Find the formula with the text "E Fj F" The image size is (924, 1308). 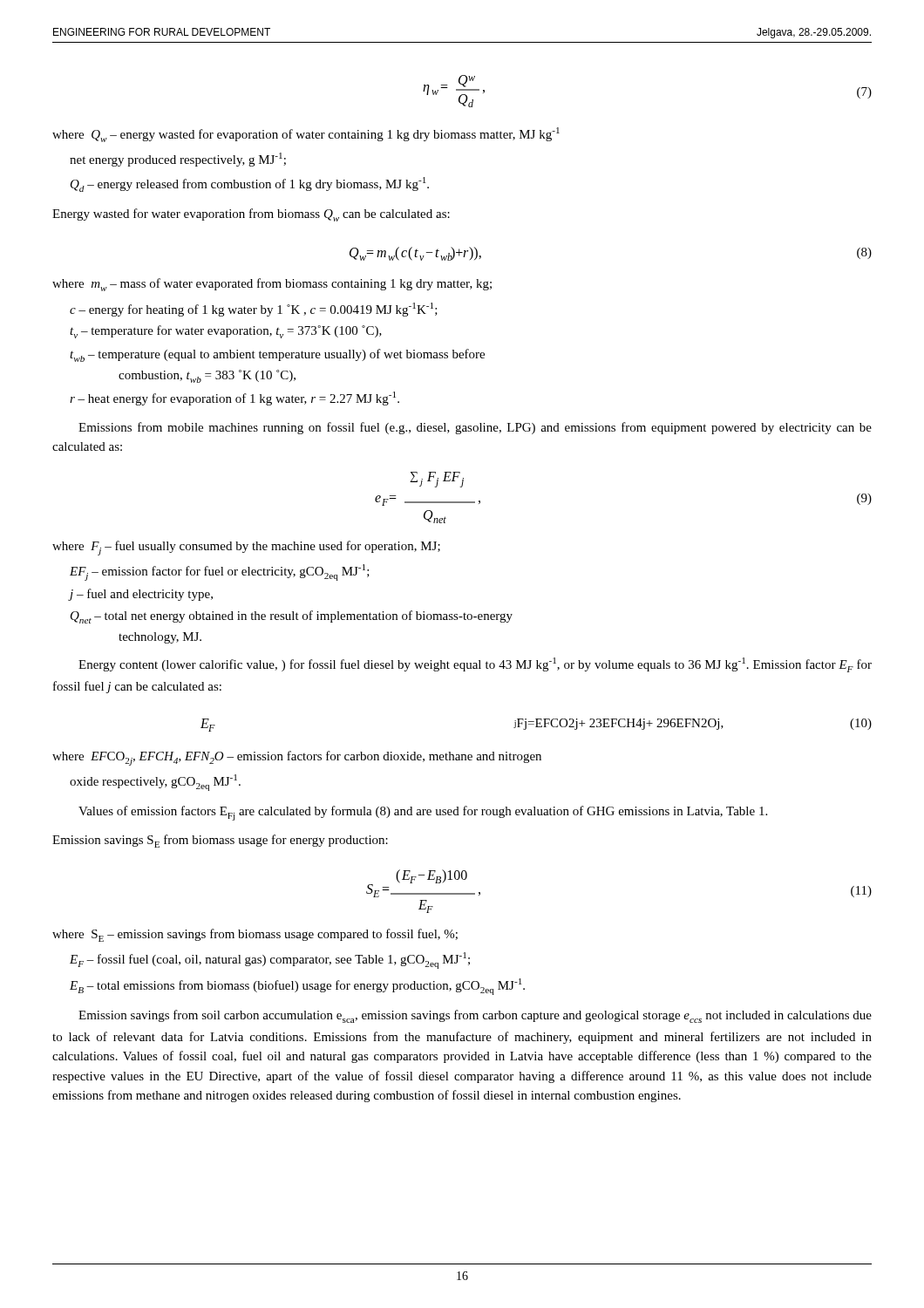[536, 724]
